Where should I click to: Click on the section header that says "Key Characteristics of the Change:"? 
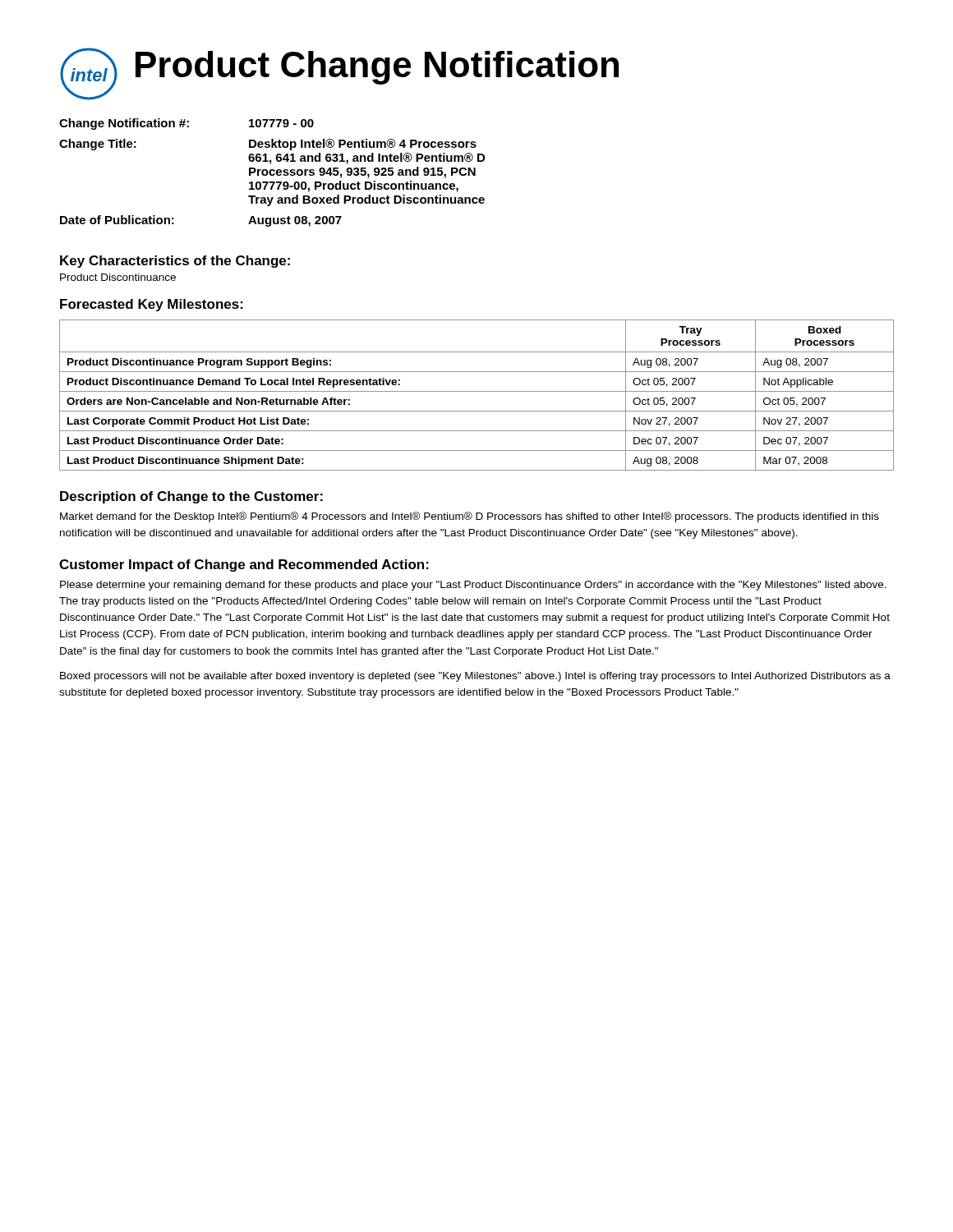pos(175,261)
